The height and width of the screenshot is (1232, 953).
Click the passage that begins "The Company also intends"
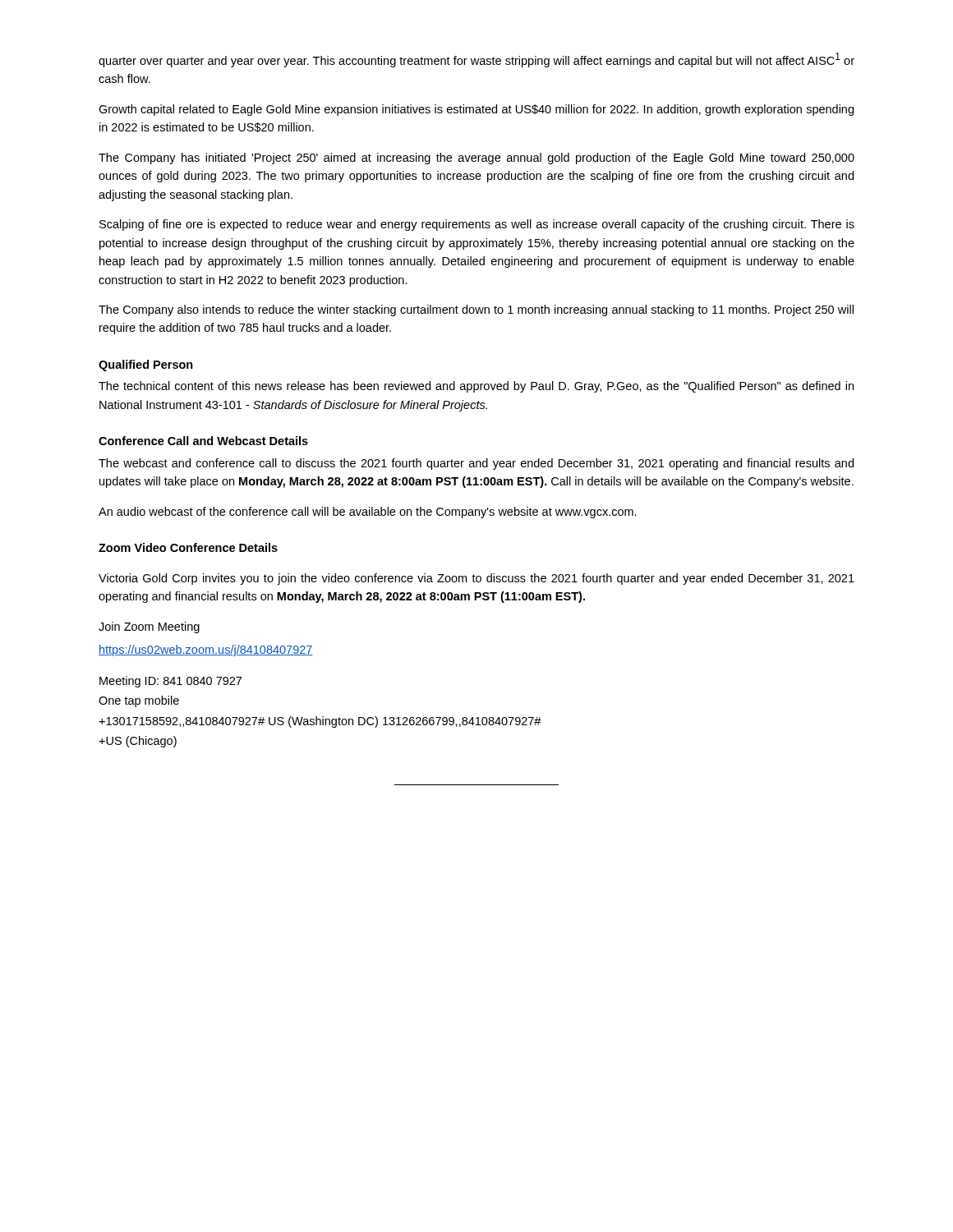pos(476,319)
